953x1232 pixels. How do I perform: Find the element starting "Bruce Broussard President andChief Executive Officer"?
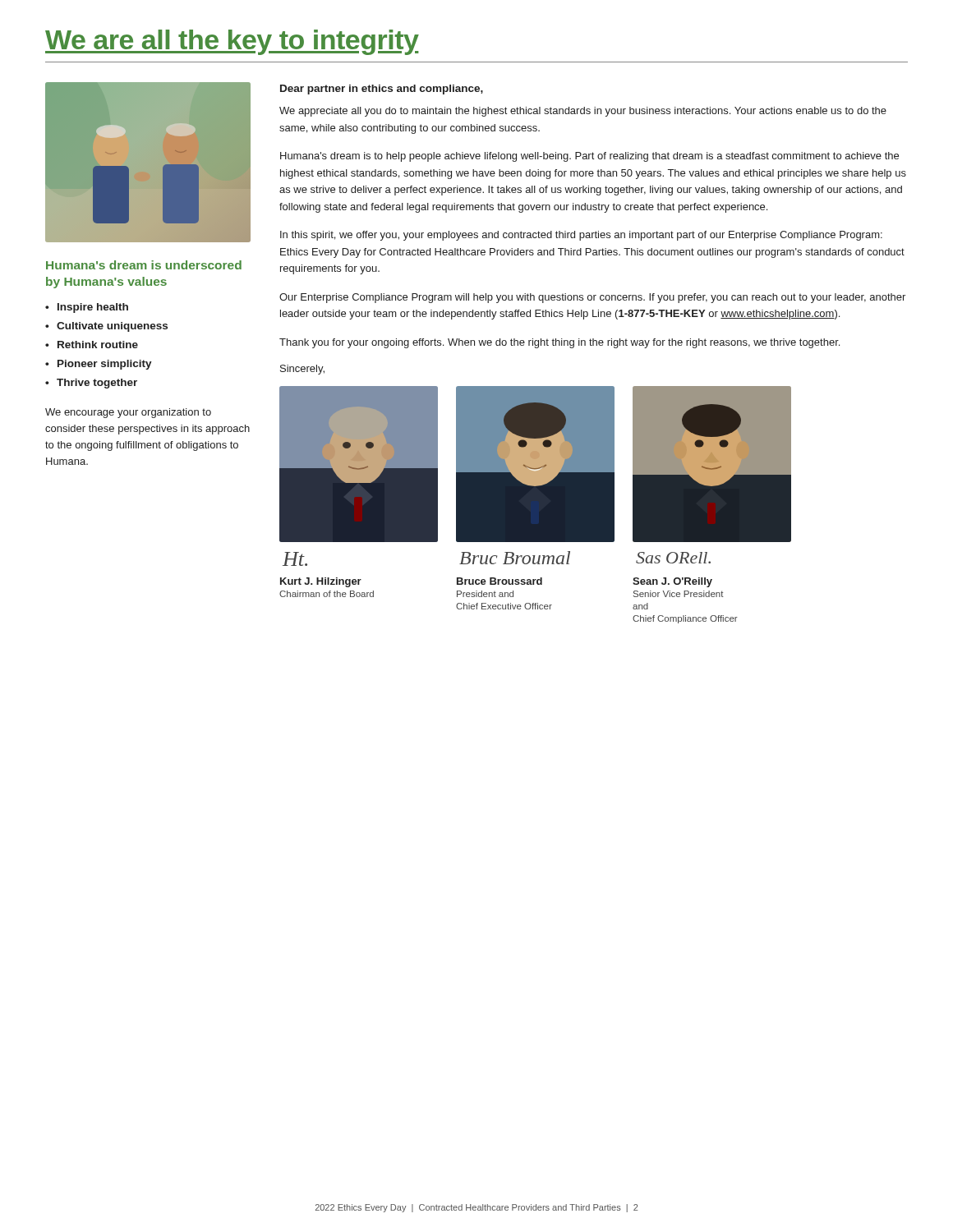click(504, 593)
